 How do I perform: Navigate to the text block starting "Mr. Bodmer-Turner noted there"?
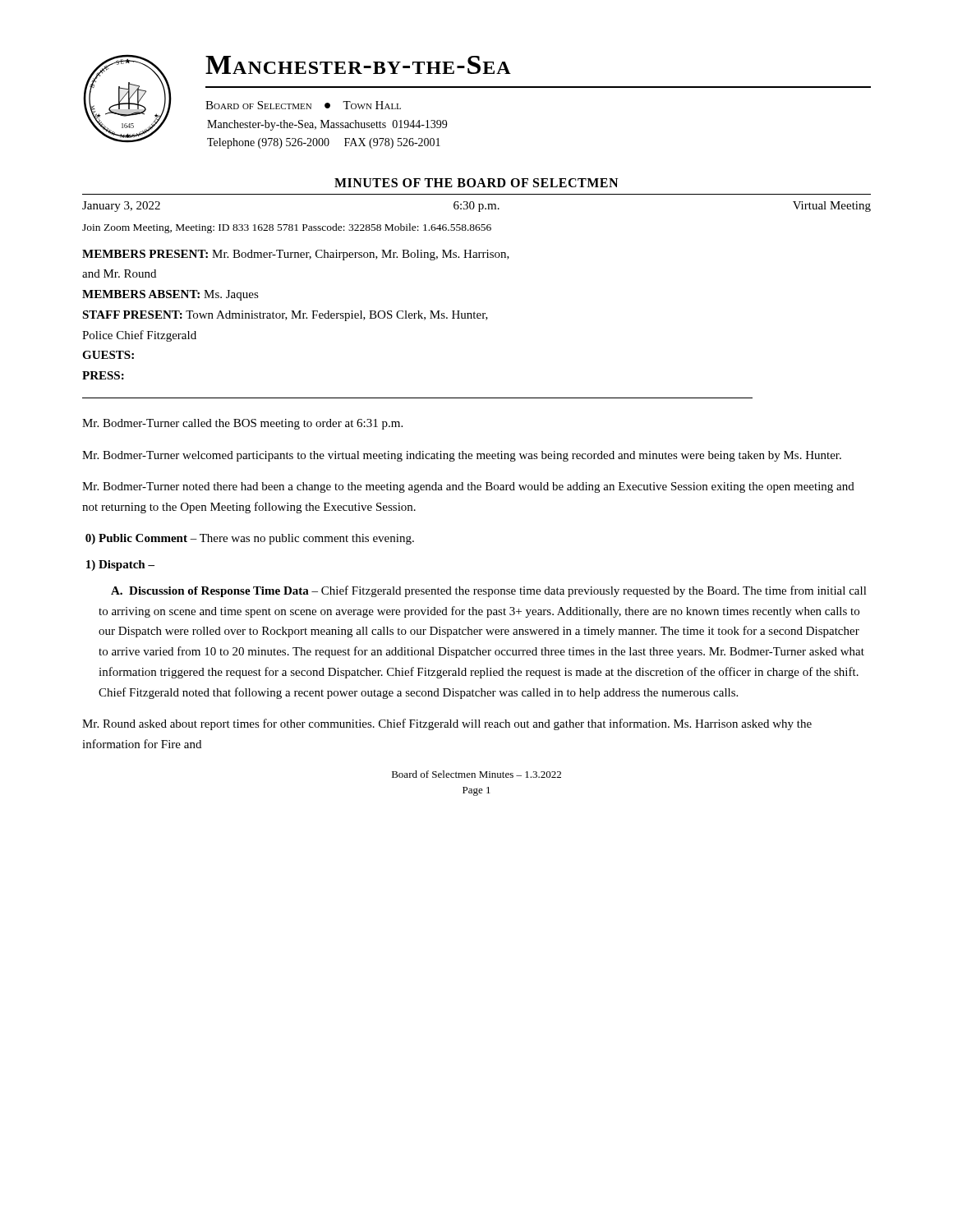(468, 497)
